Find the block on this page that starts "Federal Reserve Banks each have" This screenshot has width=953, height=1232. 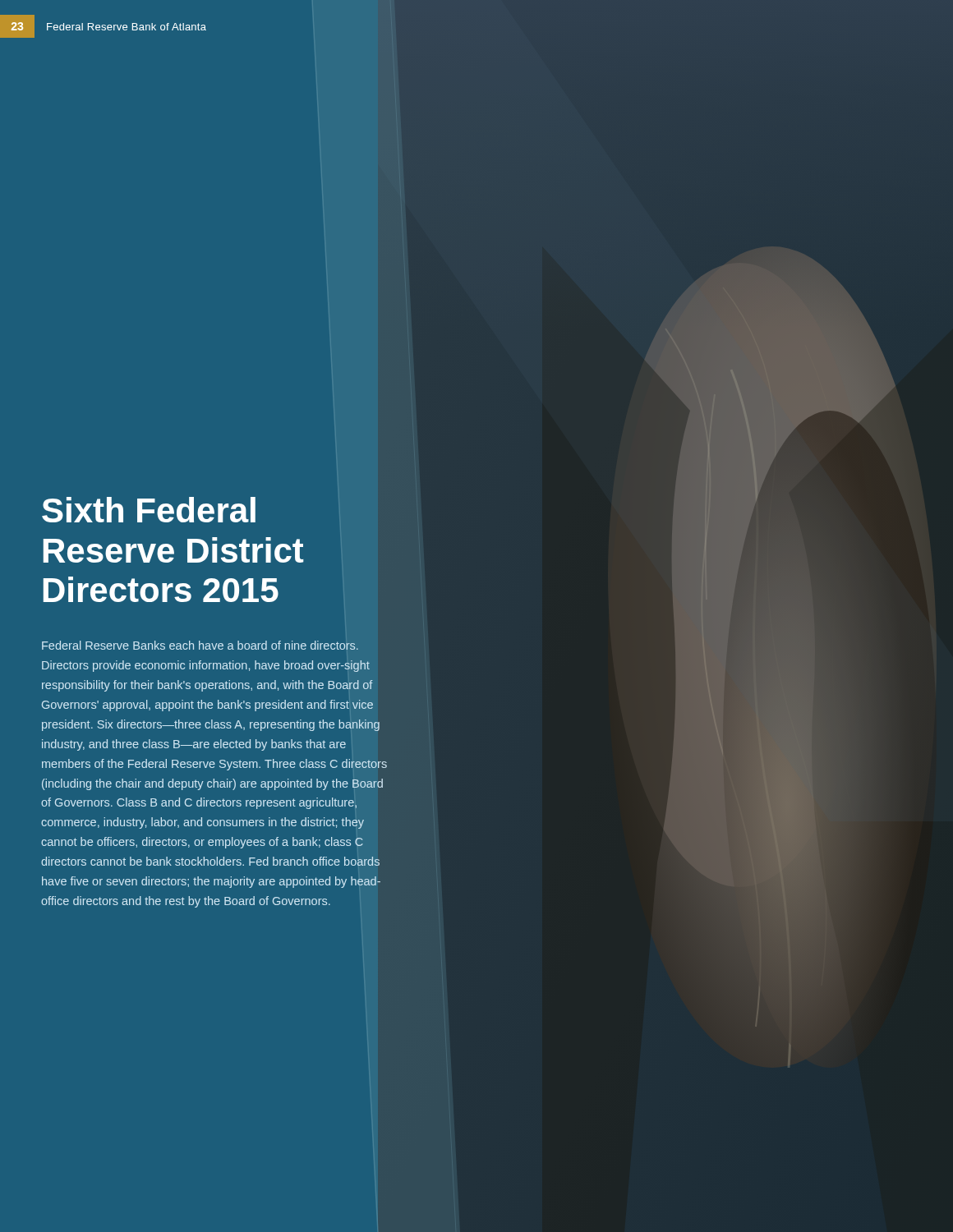(x=218, y=774)
